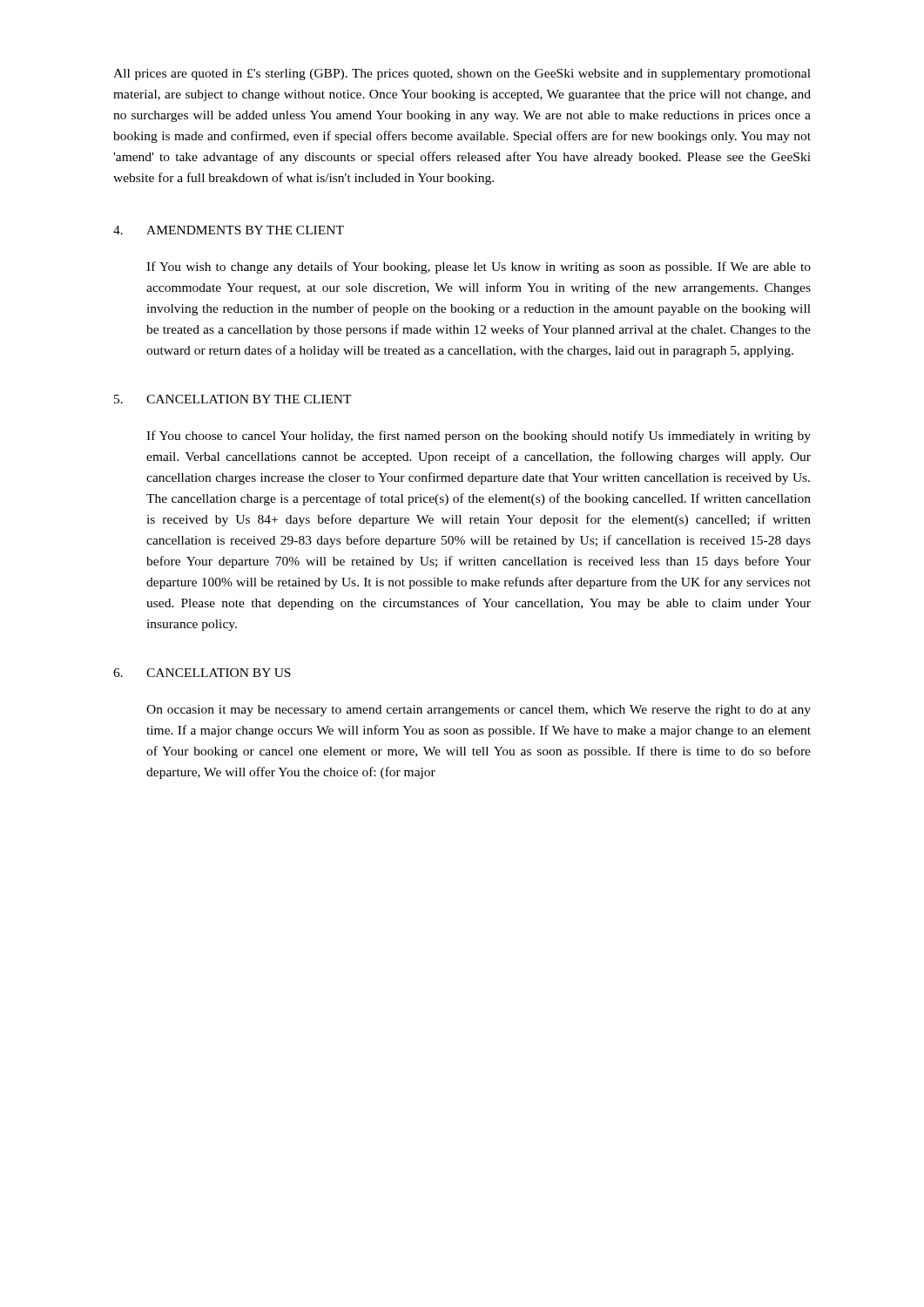Find the region starting "On occasion it may be necessary to amend"
Viewport: 924px width, 1307px height.
pos(479,741)
